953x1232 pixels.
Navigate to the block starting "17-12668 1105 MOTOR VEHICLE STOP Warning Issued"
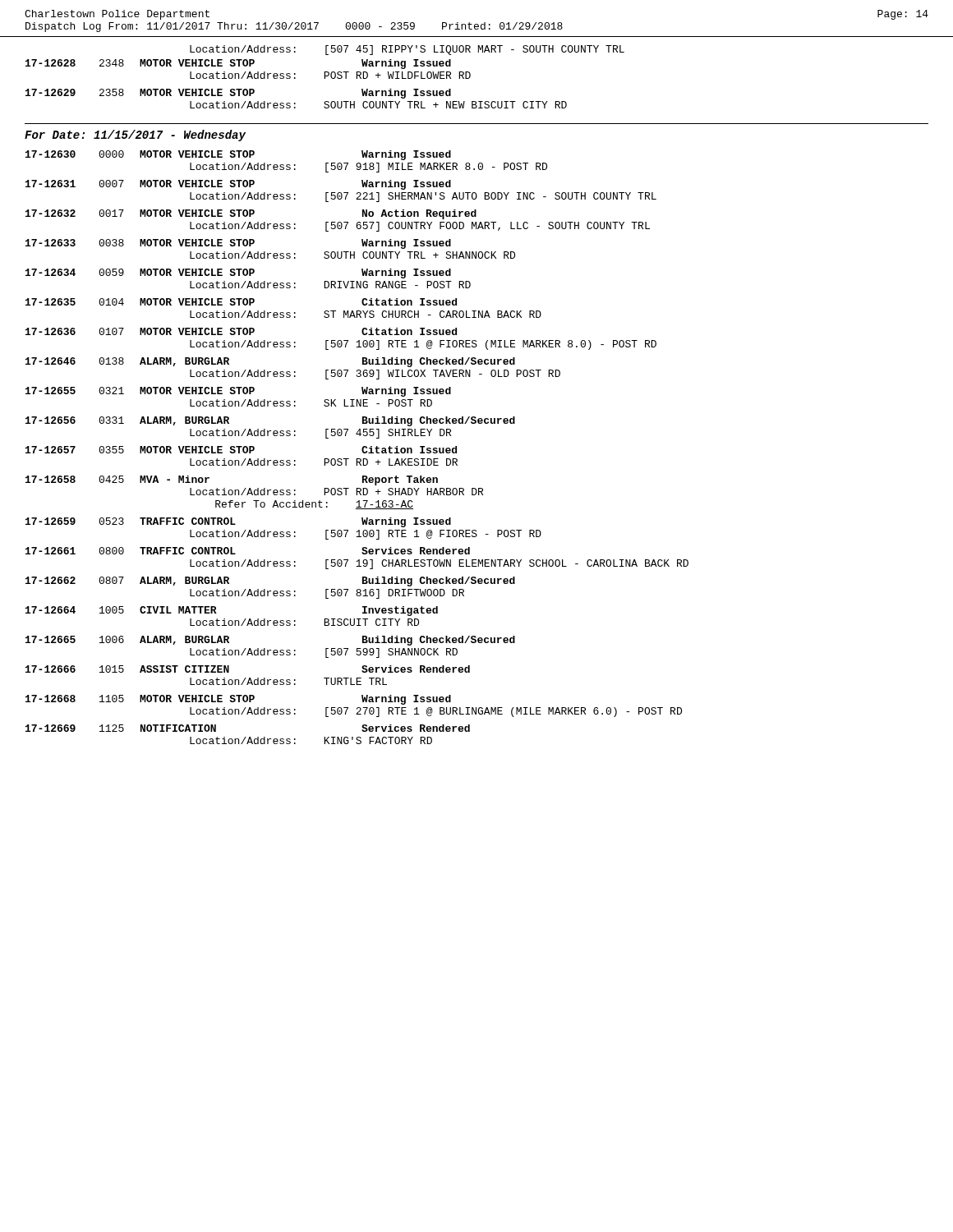point(476,706)
